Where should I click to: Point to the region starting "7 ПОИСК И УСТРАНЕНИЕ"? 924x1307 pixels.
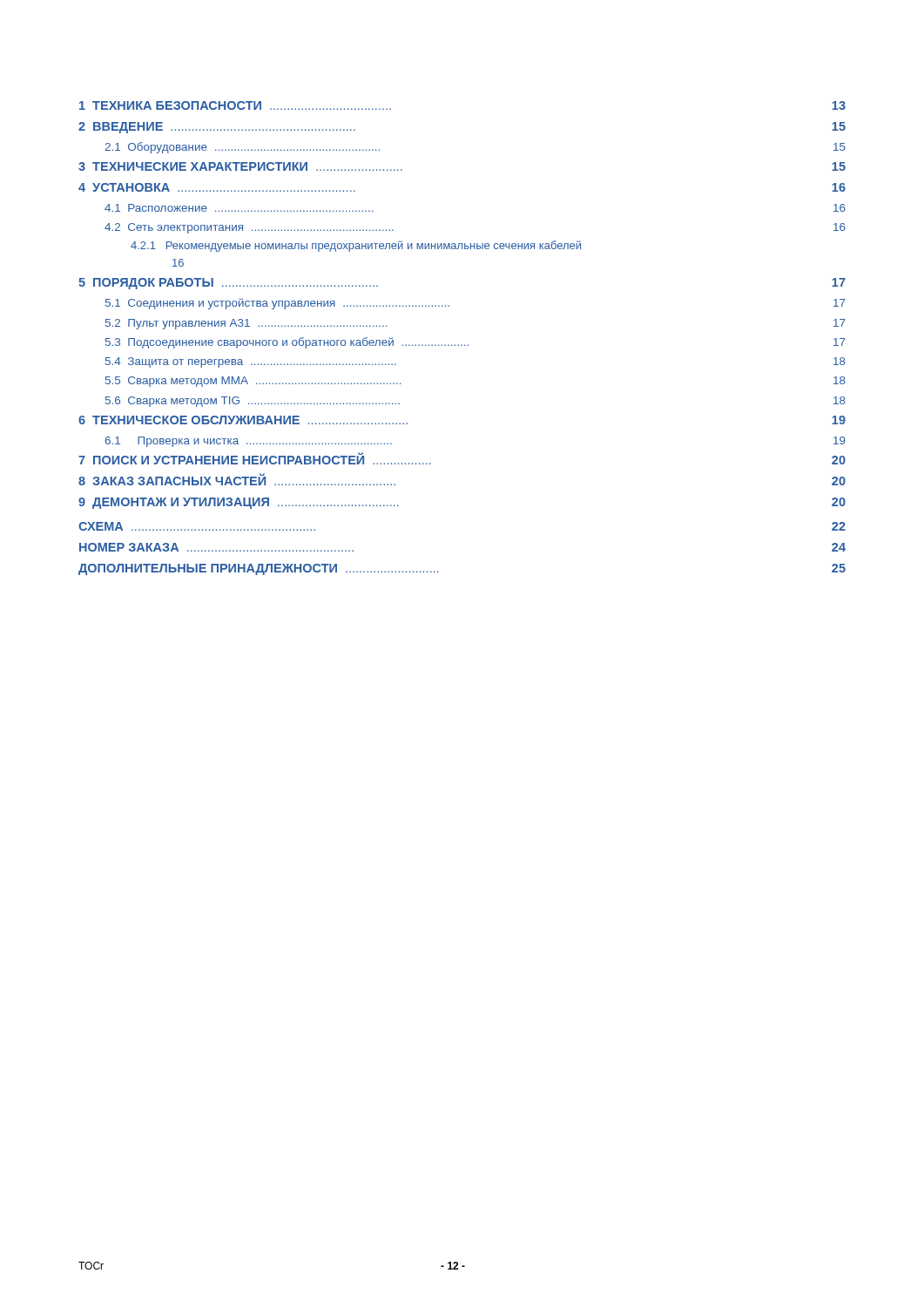coord(225,459)
